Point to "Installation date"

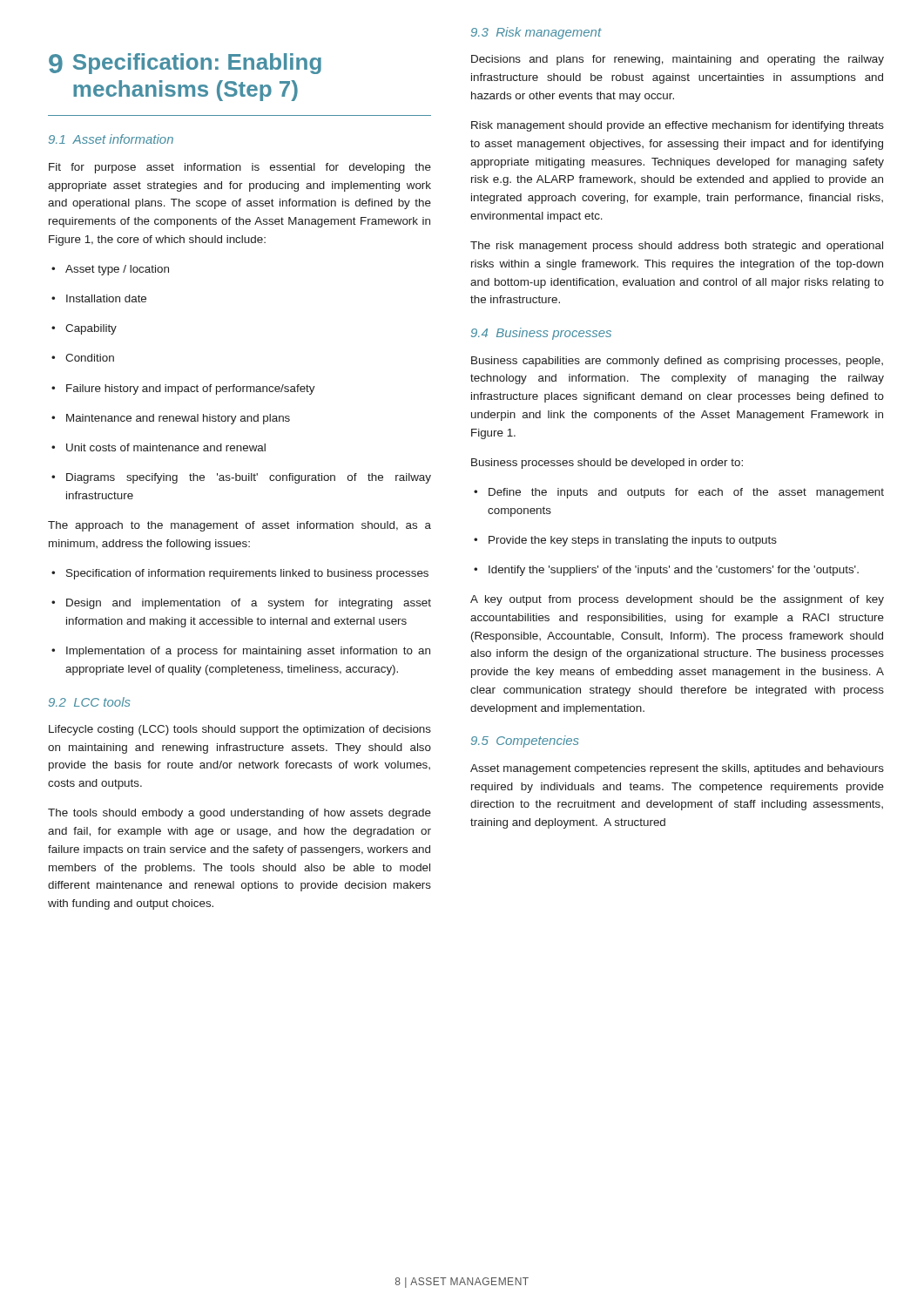pos(99,298)
